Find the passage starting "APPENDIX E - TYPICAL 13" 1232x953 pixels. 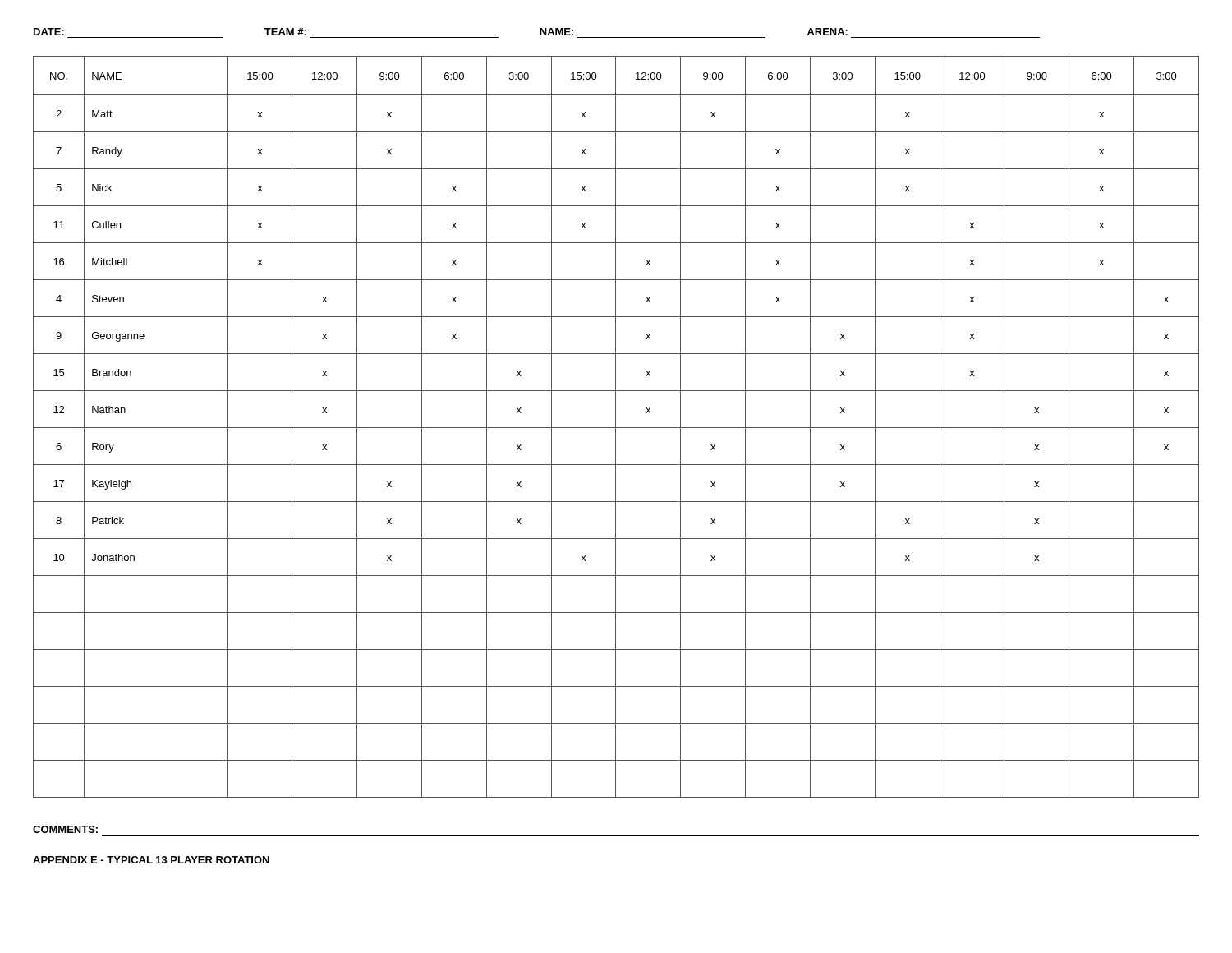pyautogui.click(x=151, y=860)
